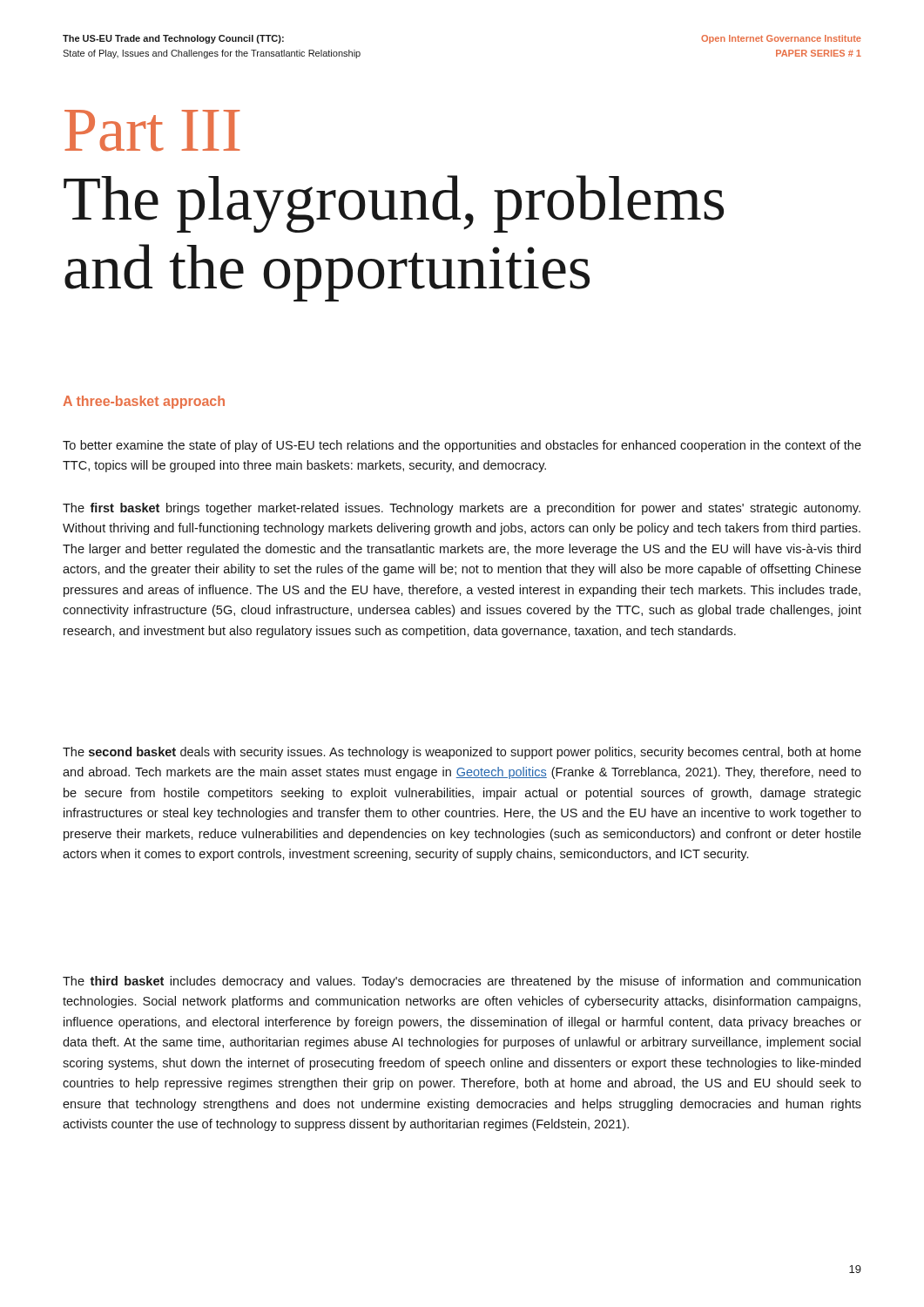Find the text block that says "The third basket includes democracy"
This screenshot has width=924, height=1307.
462,1053
